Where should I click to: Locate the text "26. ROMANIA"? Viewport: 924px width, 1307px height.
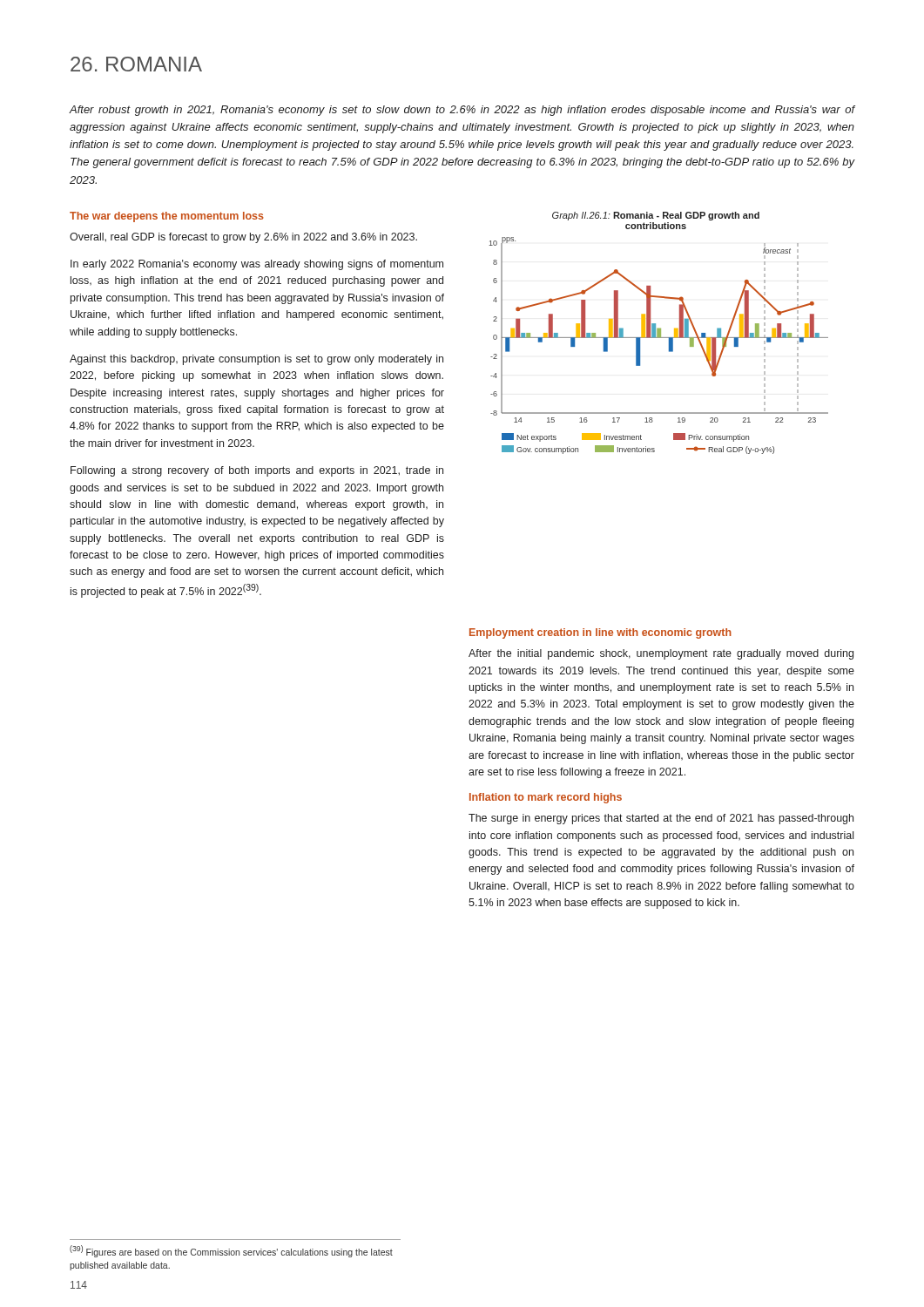136,64
